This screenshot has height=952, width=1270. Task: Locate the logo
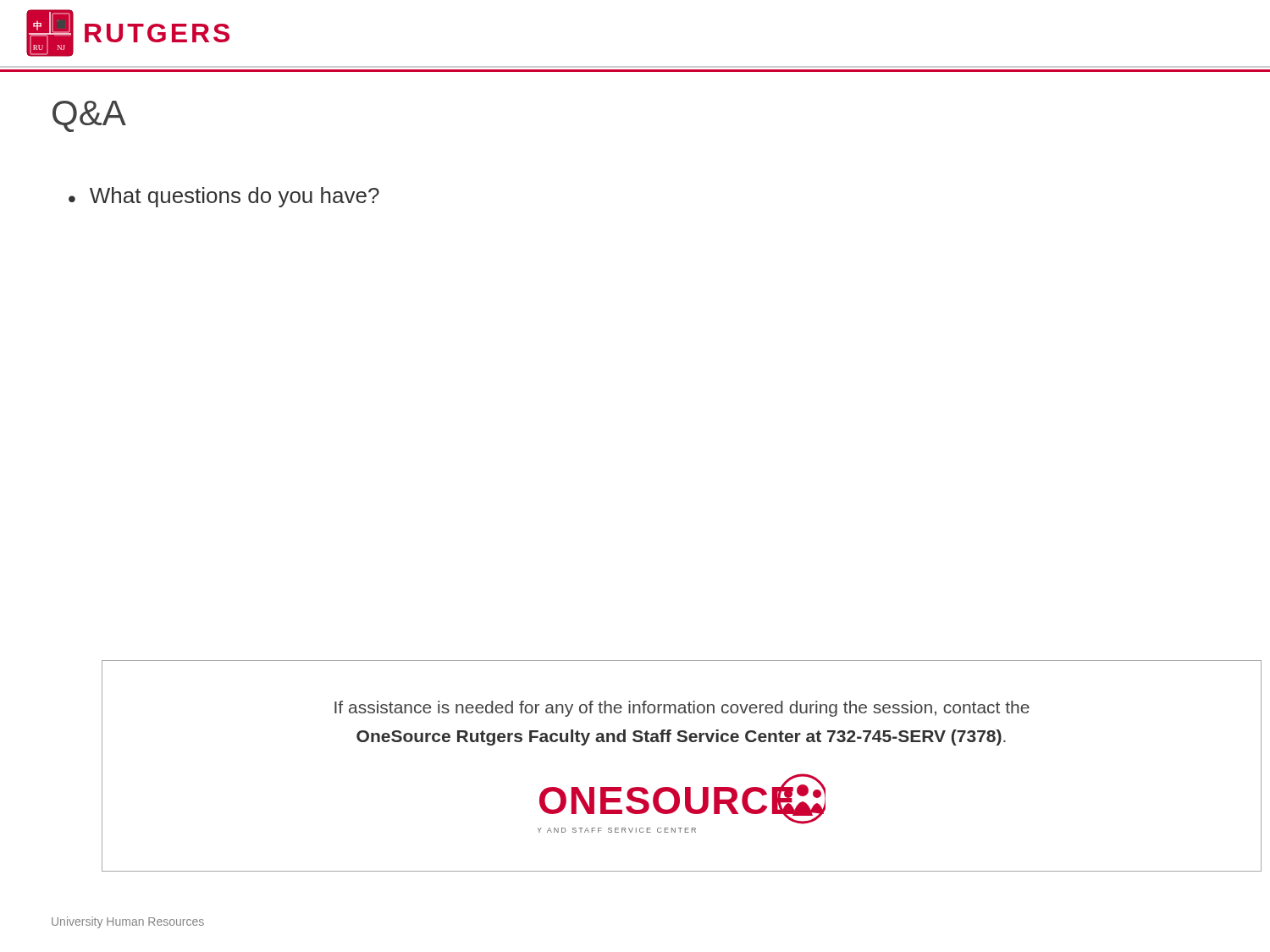[682, 805]
